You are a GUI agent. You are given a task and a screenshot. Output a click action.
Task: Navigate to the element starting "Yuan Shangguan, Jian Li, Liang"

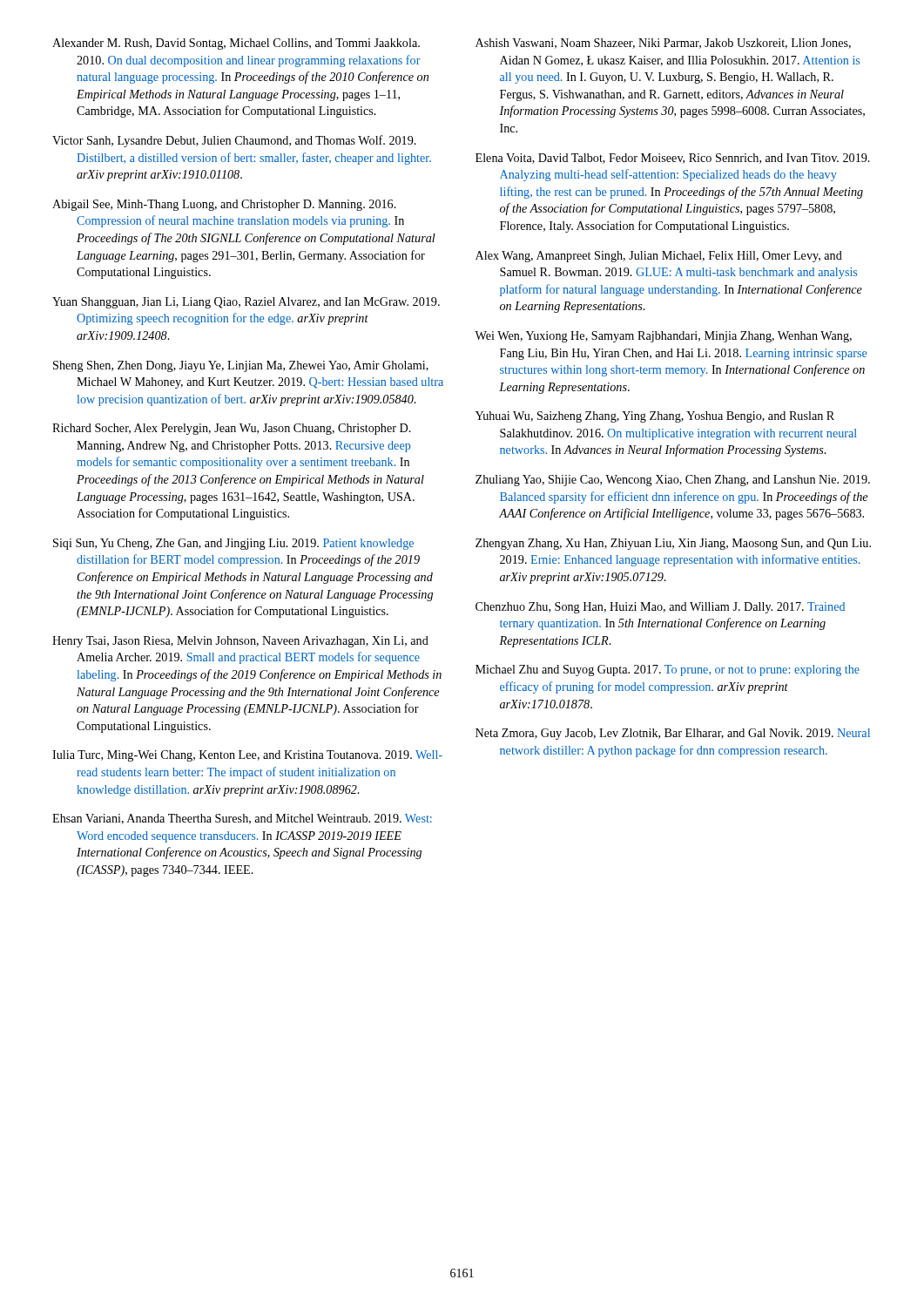[246, 318]
